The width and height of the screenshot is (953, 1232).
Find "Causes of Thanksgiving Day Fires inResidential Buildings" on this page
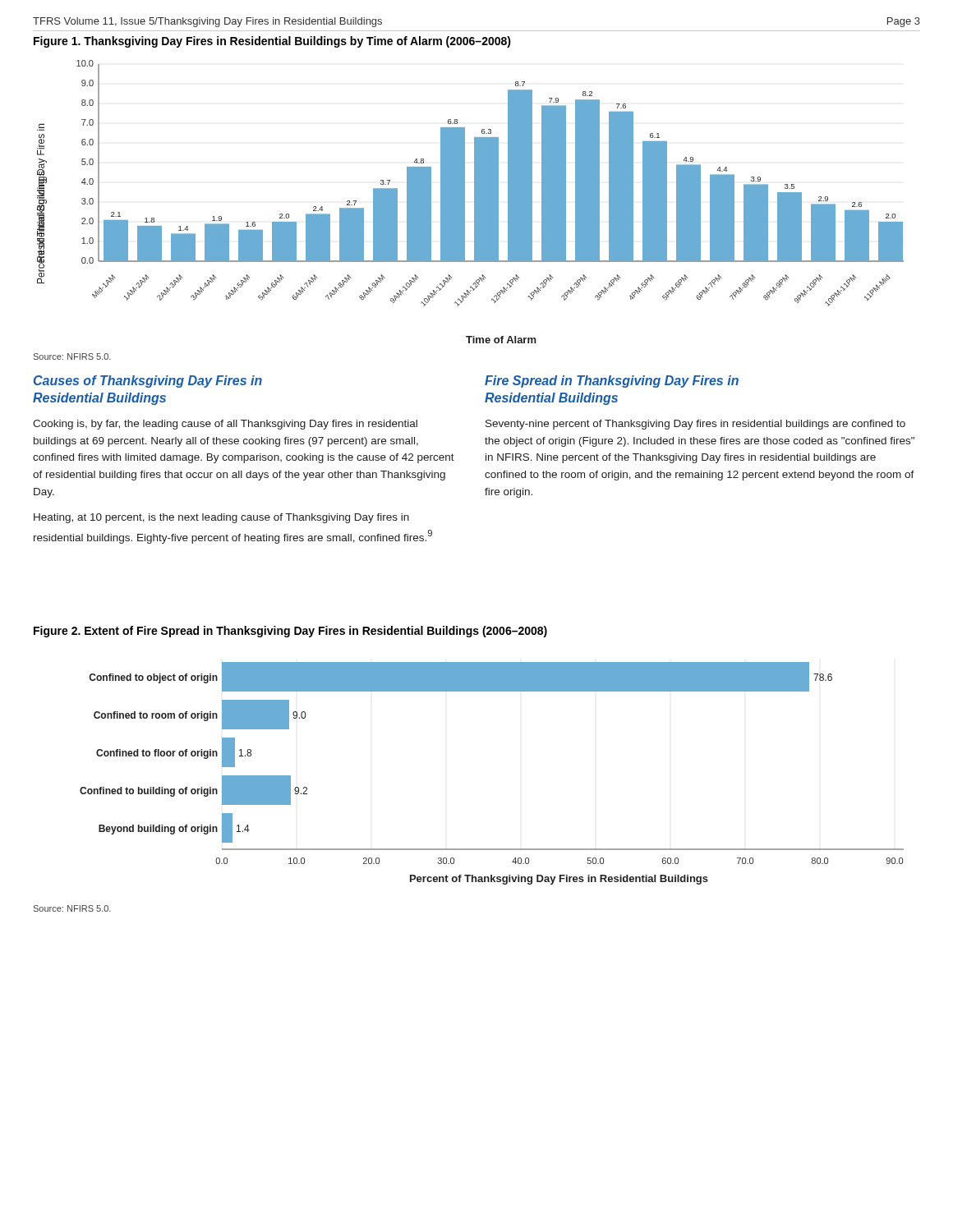[148, 389]
